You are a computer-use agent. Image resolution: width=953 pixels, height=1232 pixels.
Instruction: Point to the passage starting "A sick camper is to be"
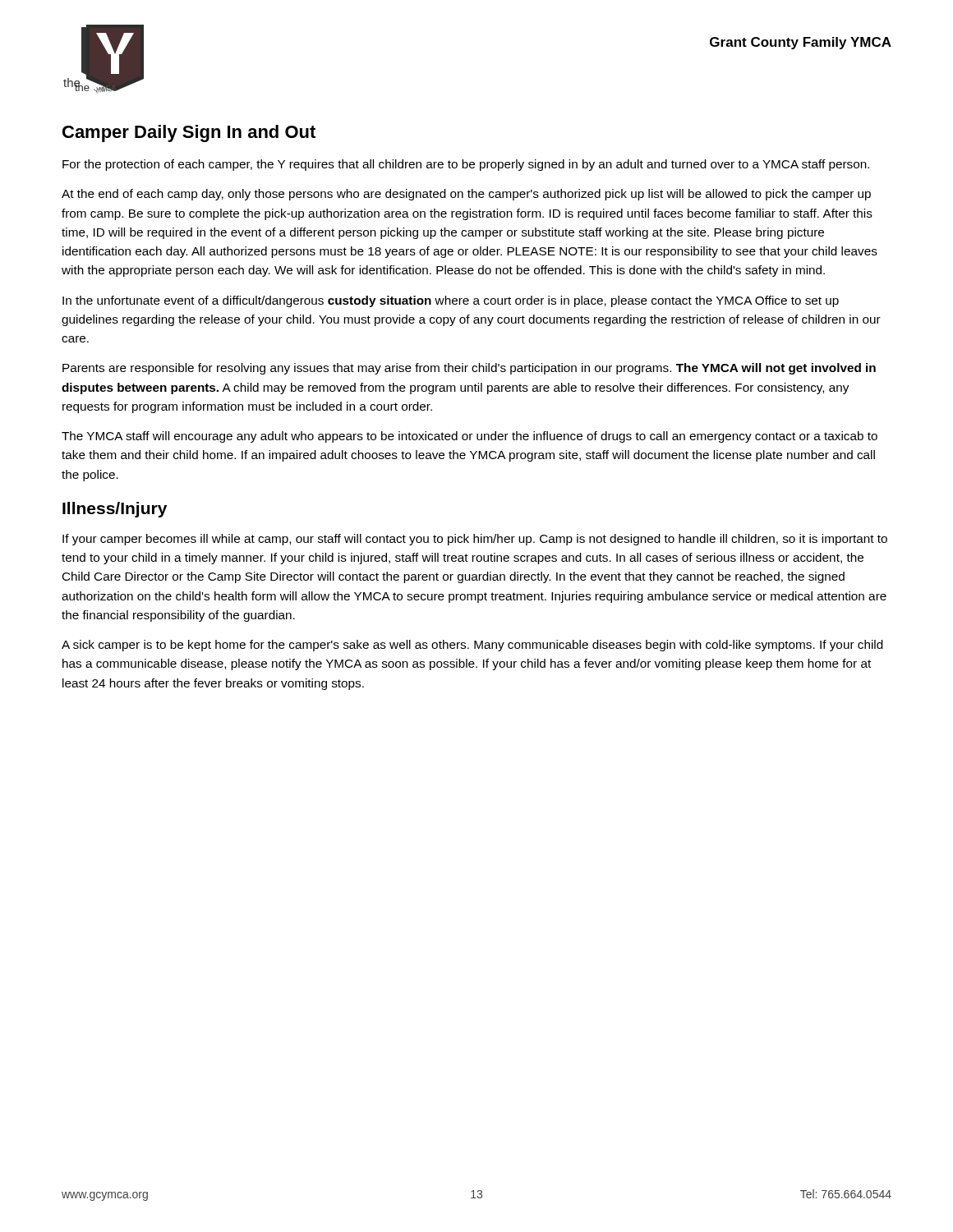point(472,663)
